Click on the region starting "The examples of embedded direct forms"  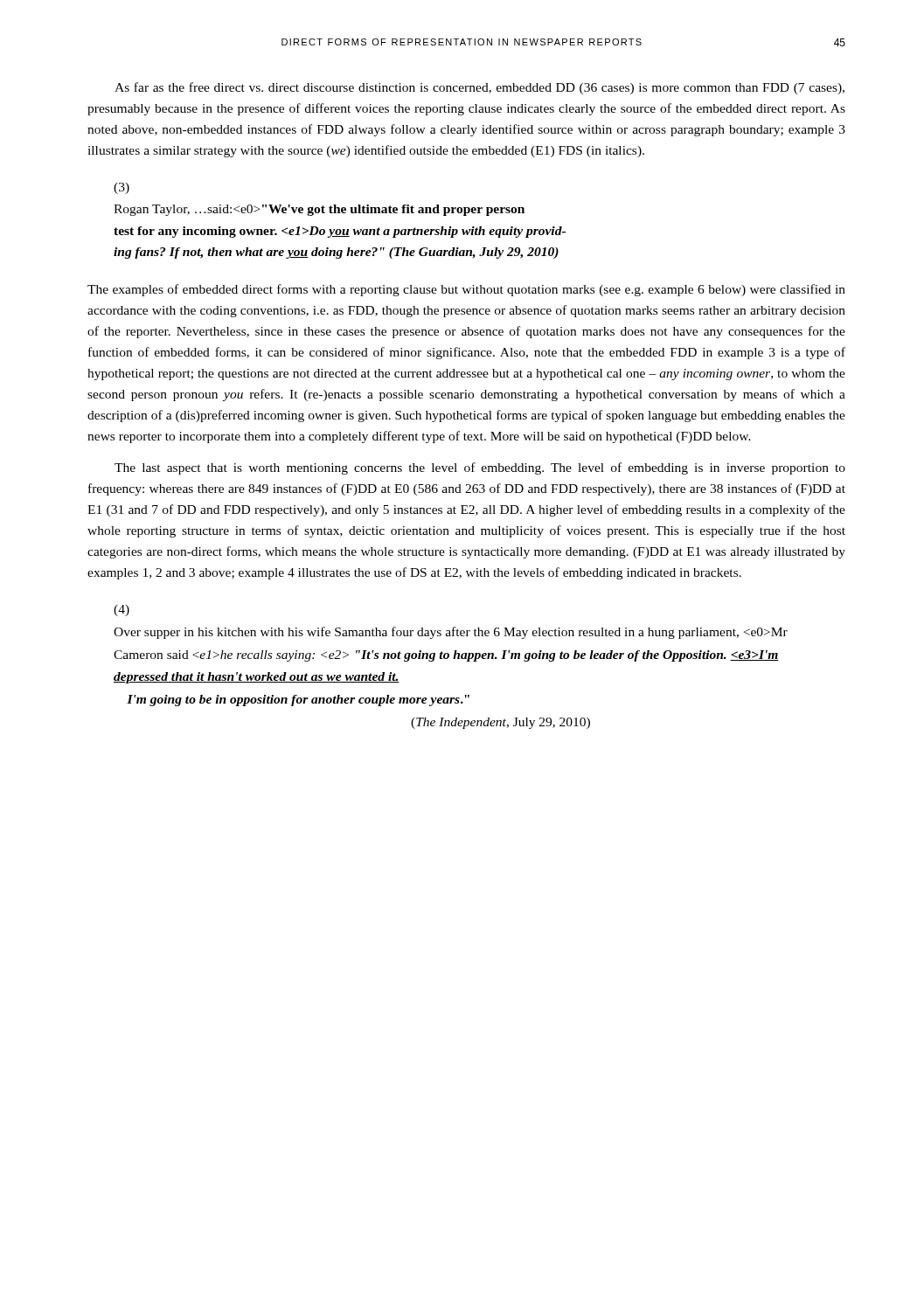pyautogui.click(x=466, y=363)
